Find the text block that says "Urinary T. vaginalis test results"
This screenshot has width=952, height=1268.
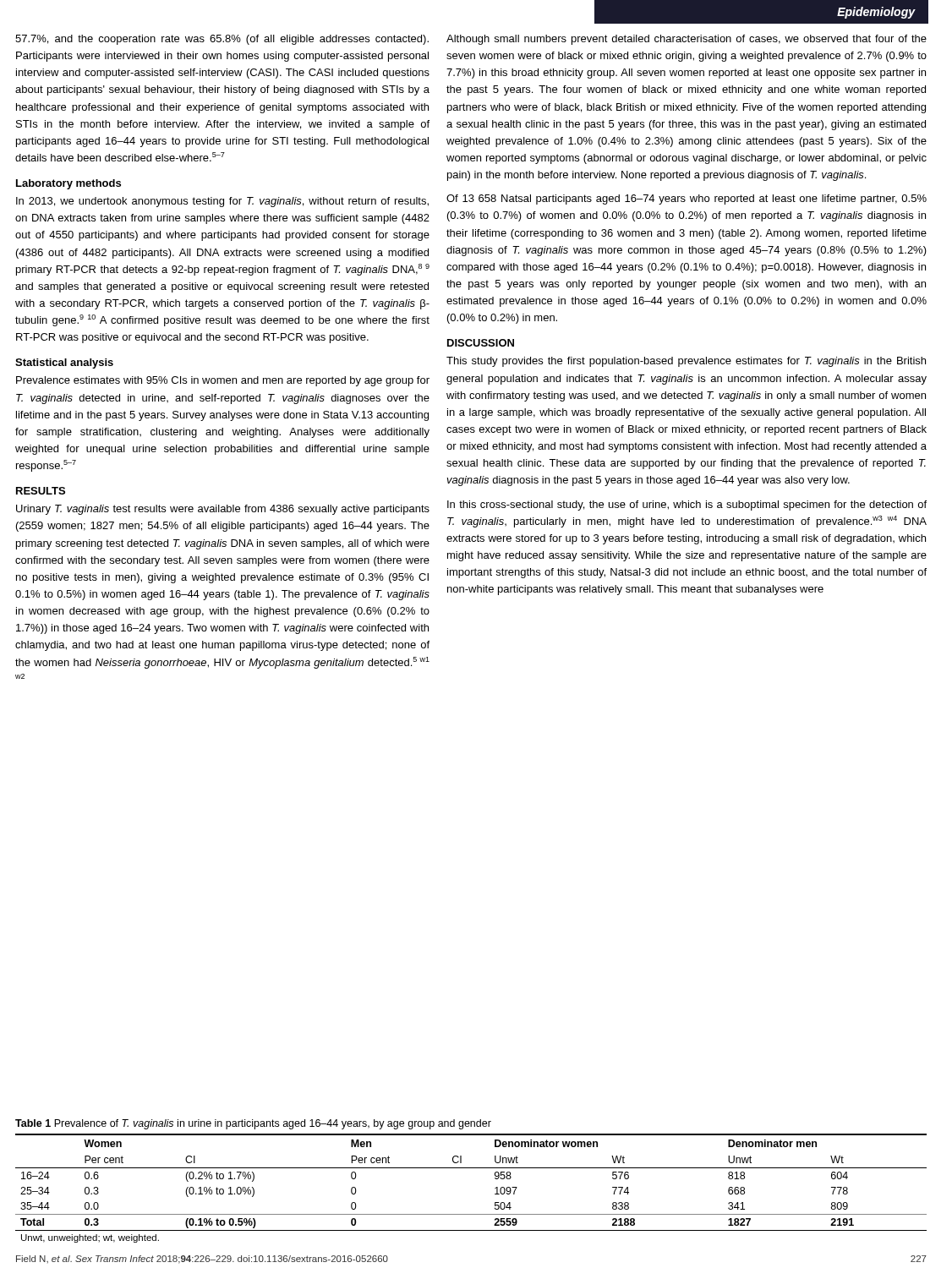coord(222,591)
